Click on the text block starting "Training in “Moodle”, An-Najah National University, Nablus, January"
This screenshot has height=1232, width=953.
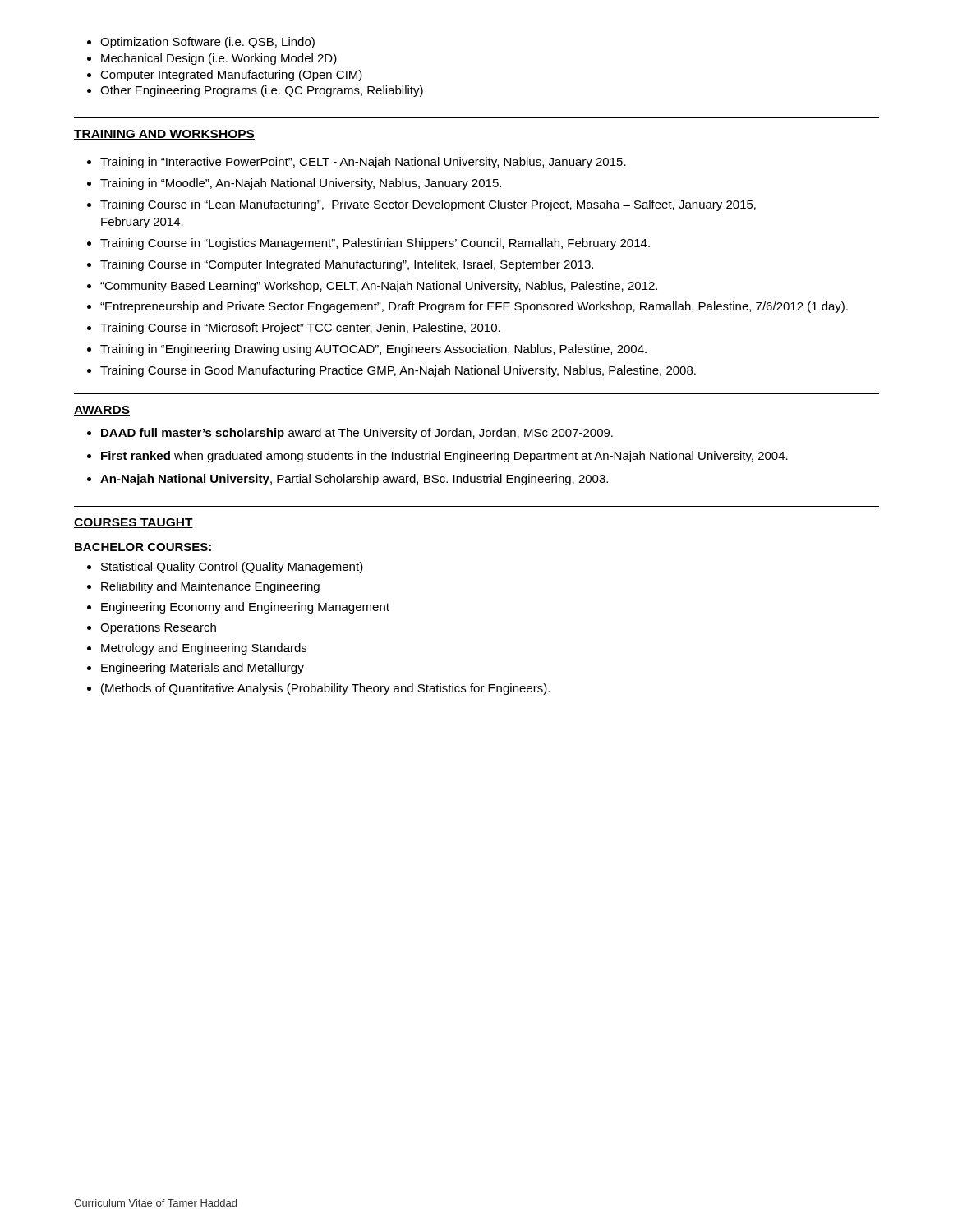(301, 183)
